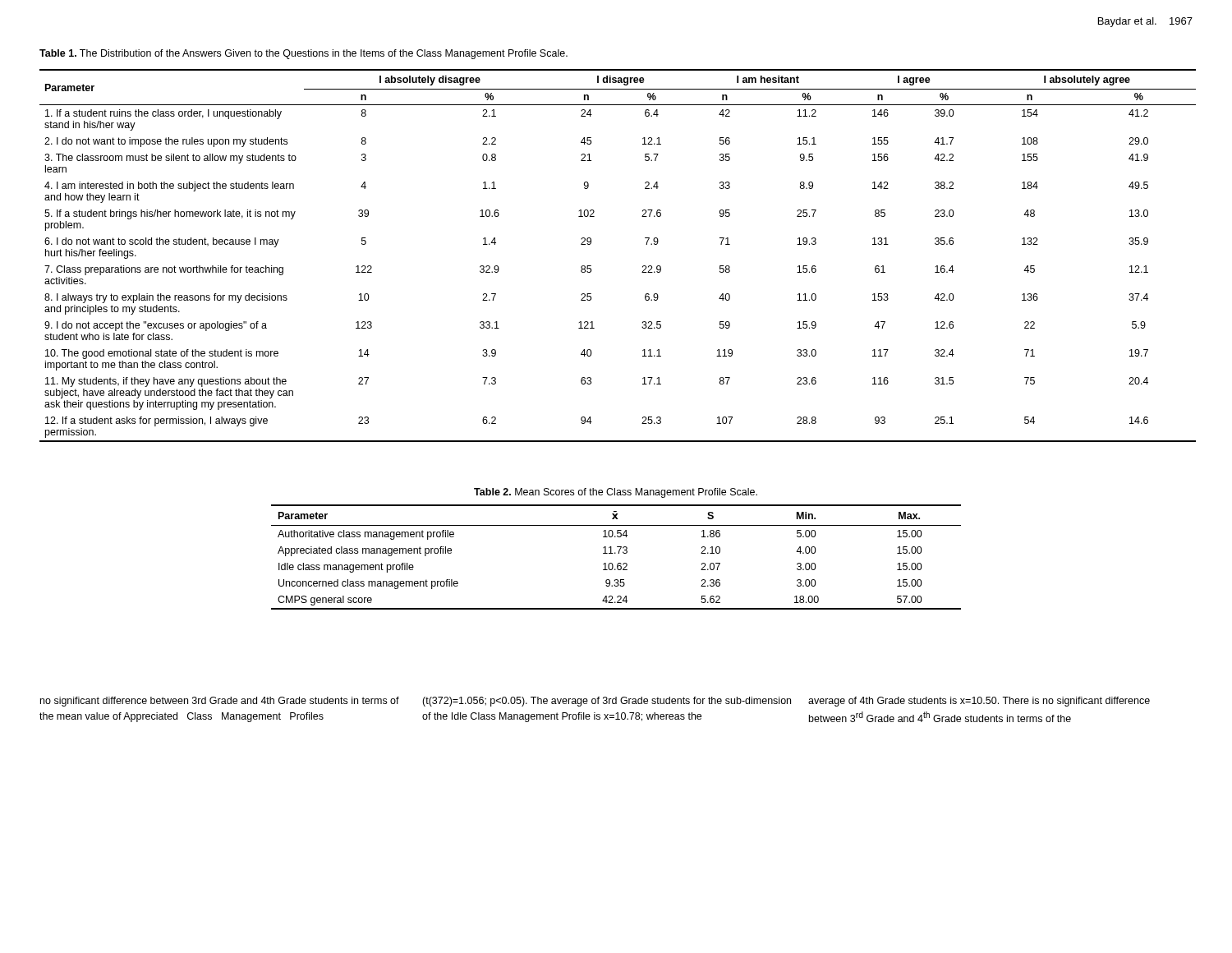Viewport: 1232px width, 953px height.
Task: Select the caption with the text "Table 1. The Distribution of"
Action: pos(304,53)
